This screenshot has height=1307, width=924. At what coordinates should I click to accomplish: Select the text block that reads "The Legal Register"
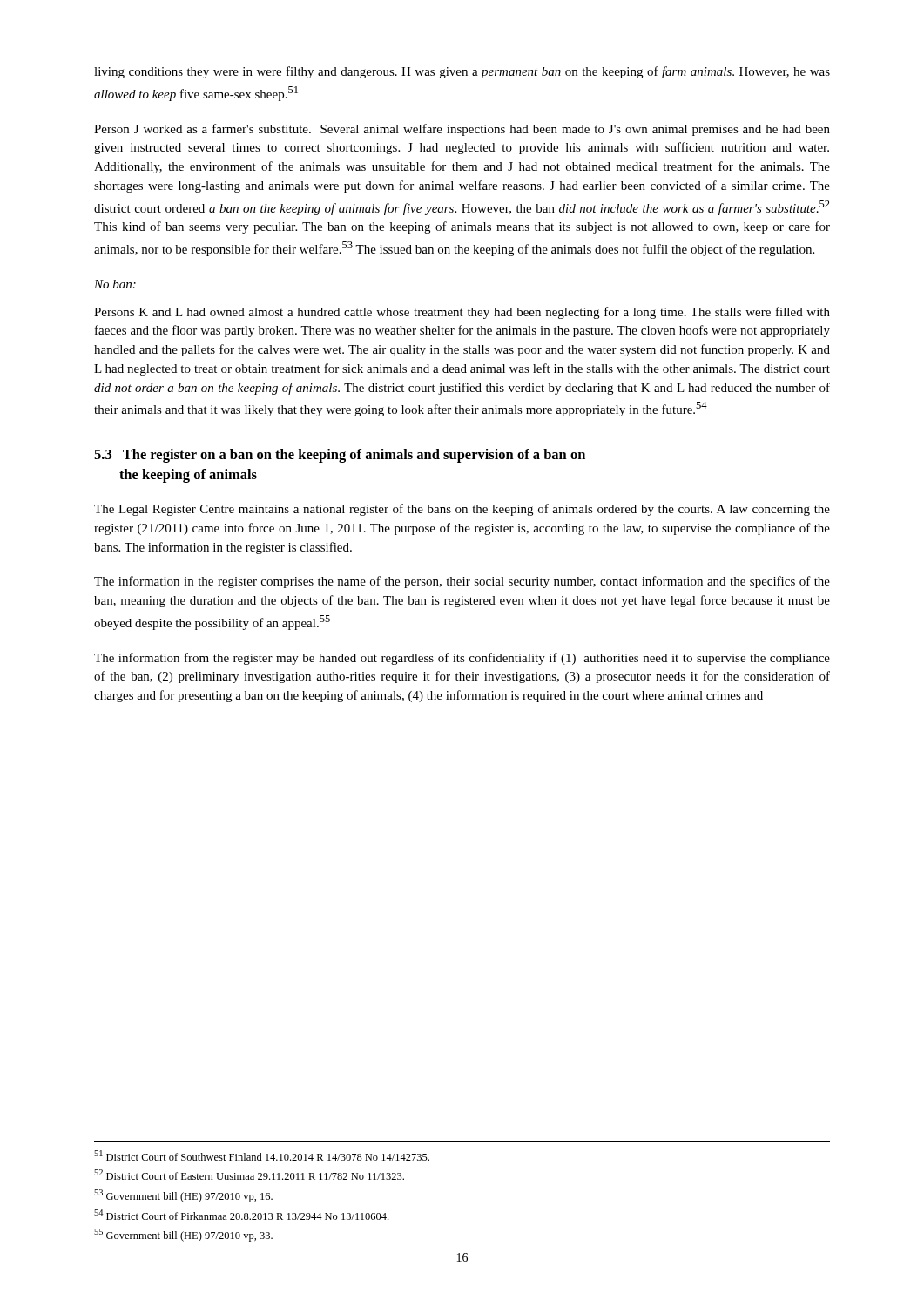462,528
